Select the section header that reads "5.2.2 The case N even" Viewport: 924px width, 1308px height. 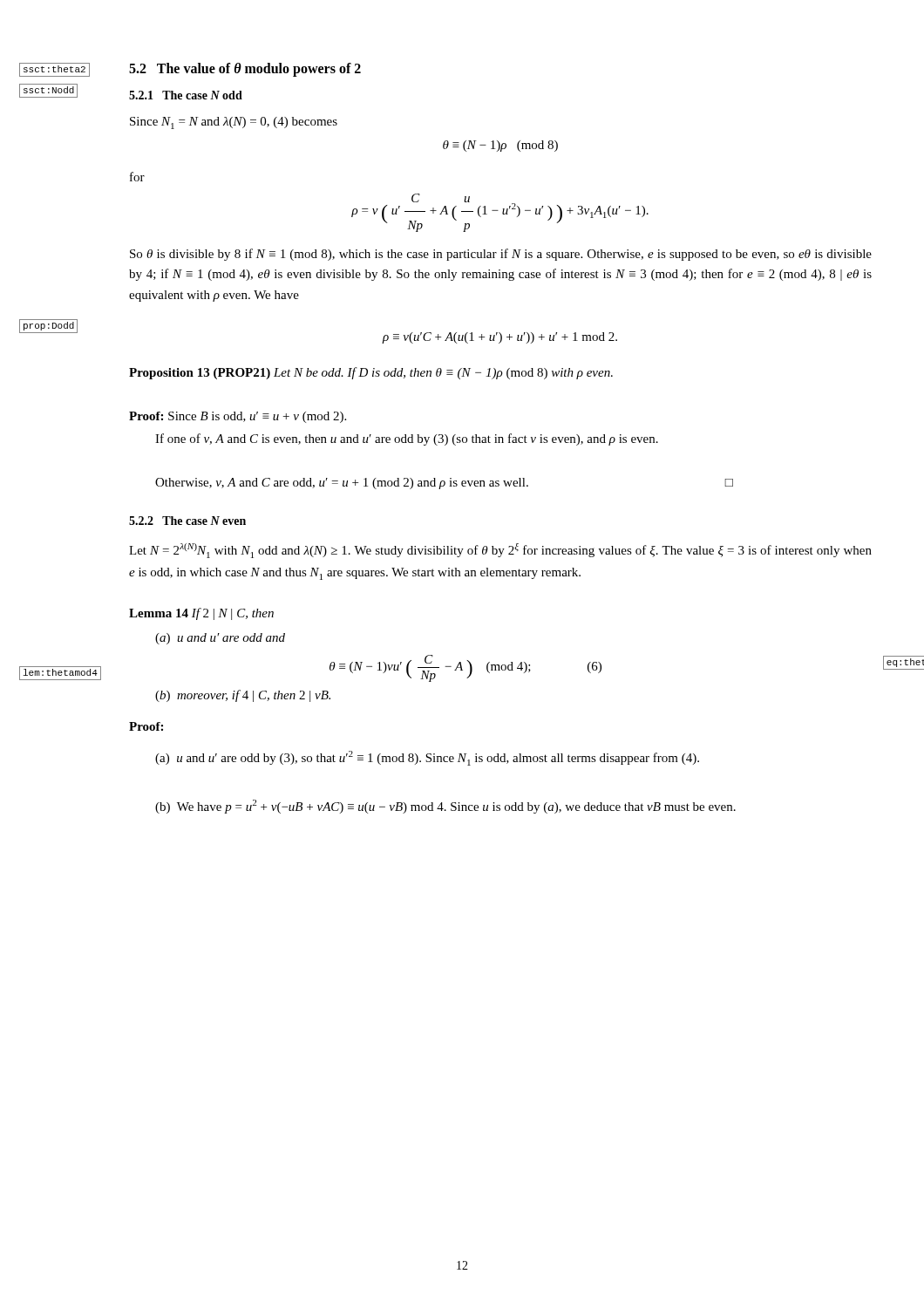[x=188, y=521]
